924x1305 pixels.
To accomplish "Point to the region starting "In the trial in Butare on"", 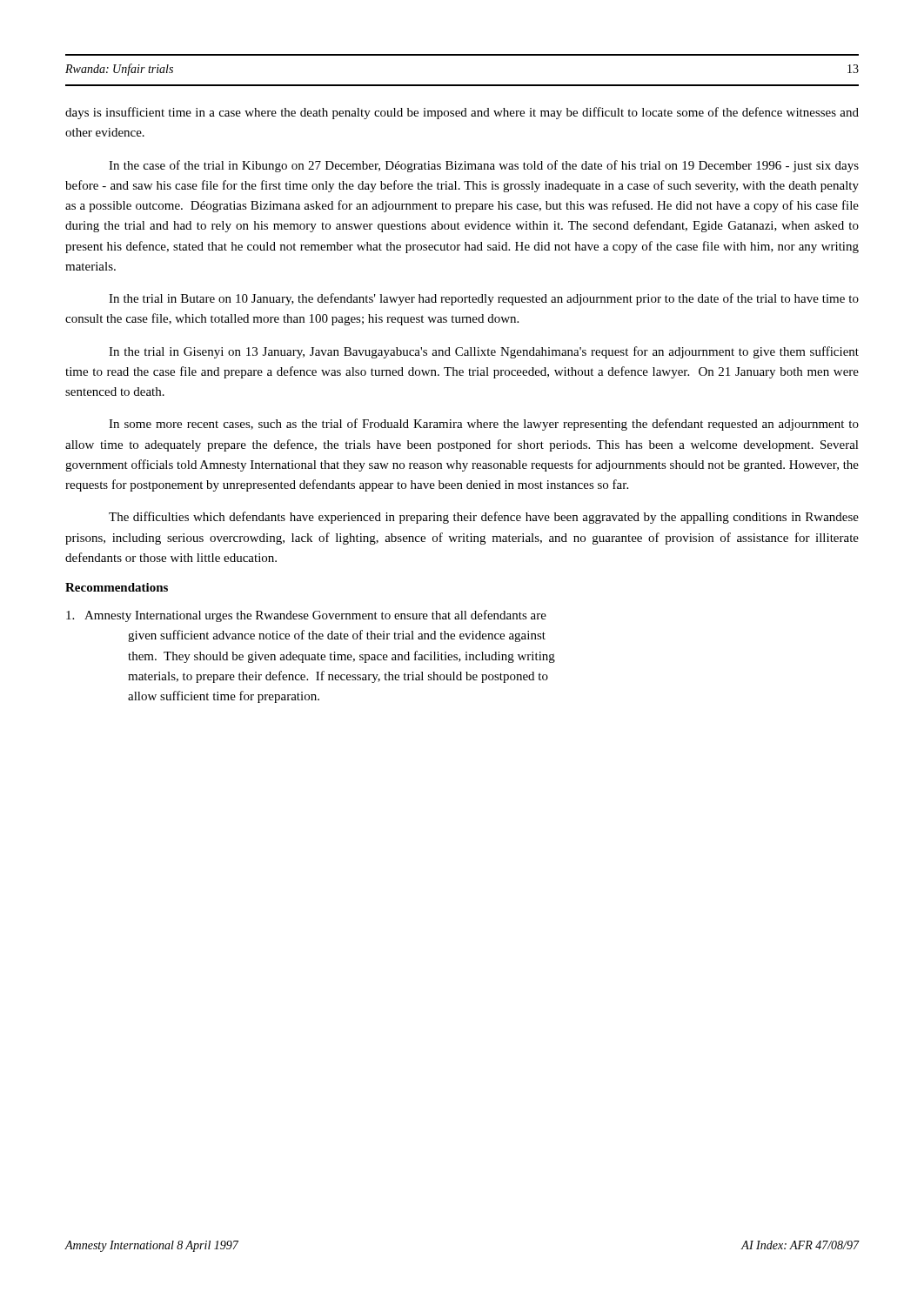I will coord(462,309).
